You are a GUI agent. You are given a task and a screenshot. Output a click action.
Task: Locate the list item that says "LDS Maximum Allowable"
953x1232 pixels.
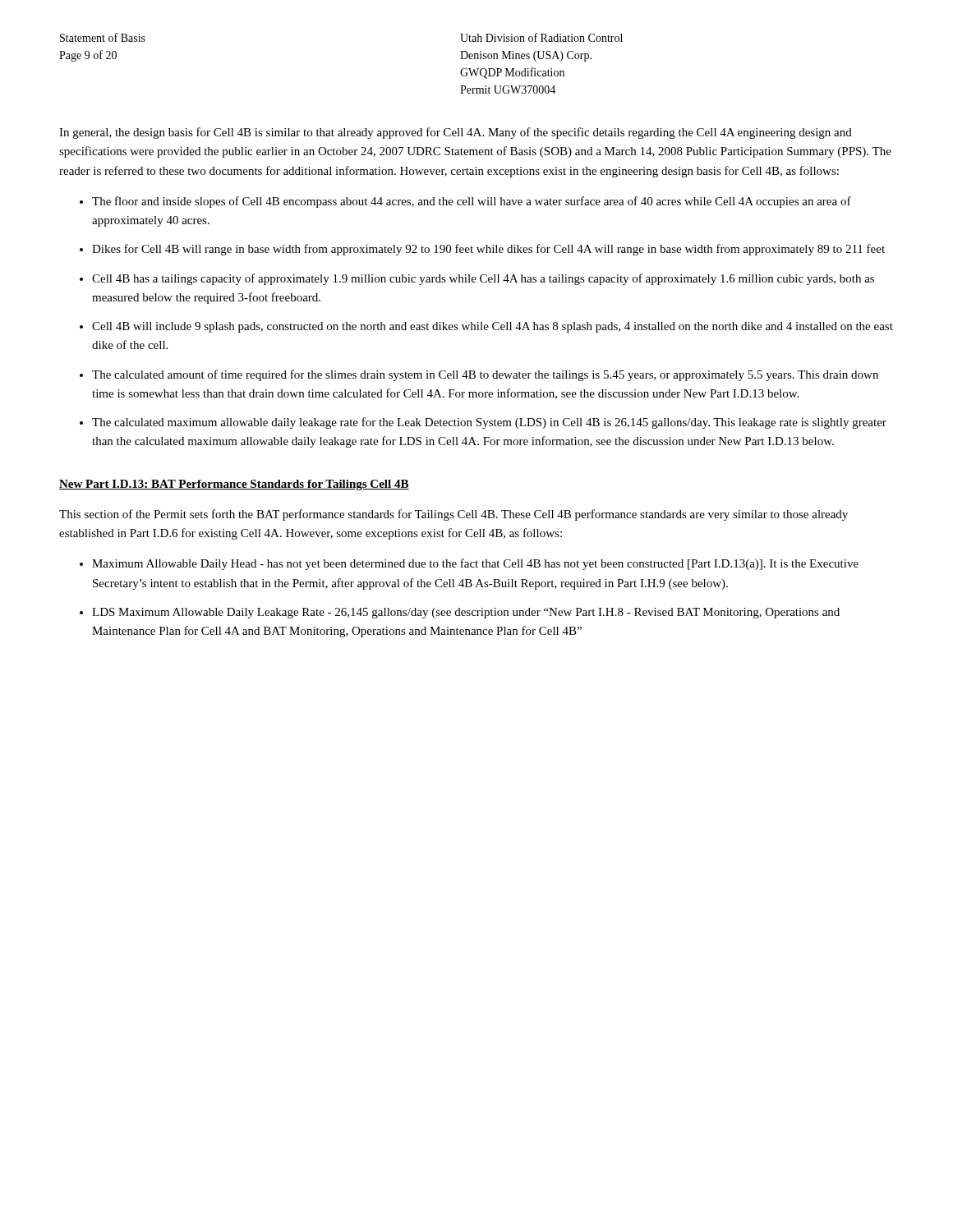(x=466, y=621)
